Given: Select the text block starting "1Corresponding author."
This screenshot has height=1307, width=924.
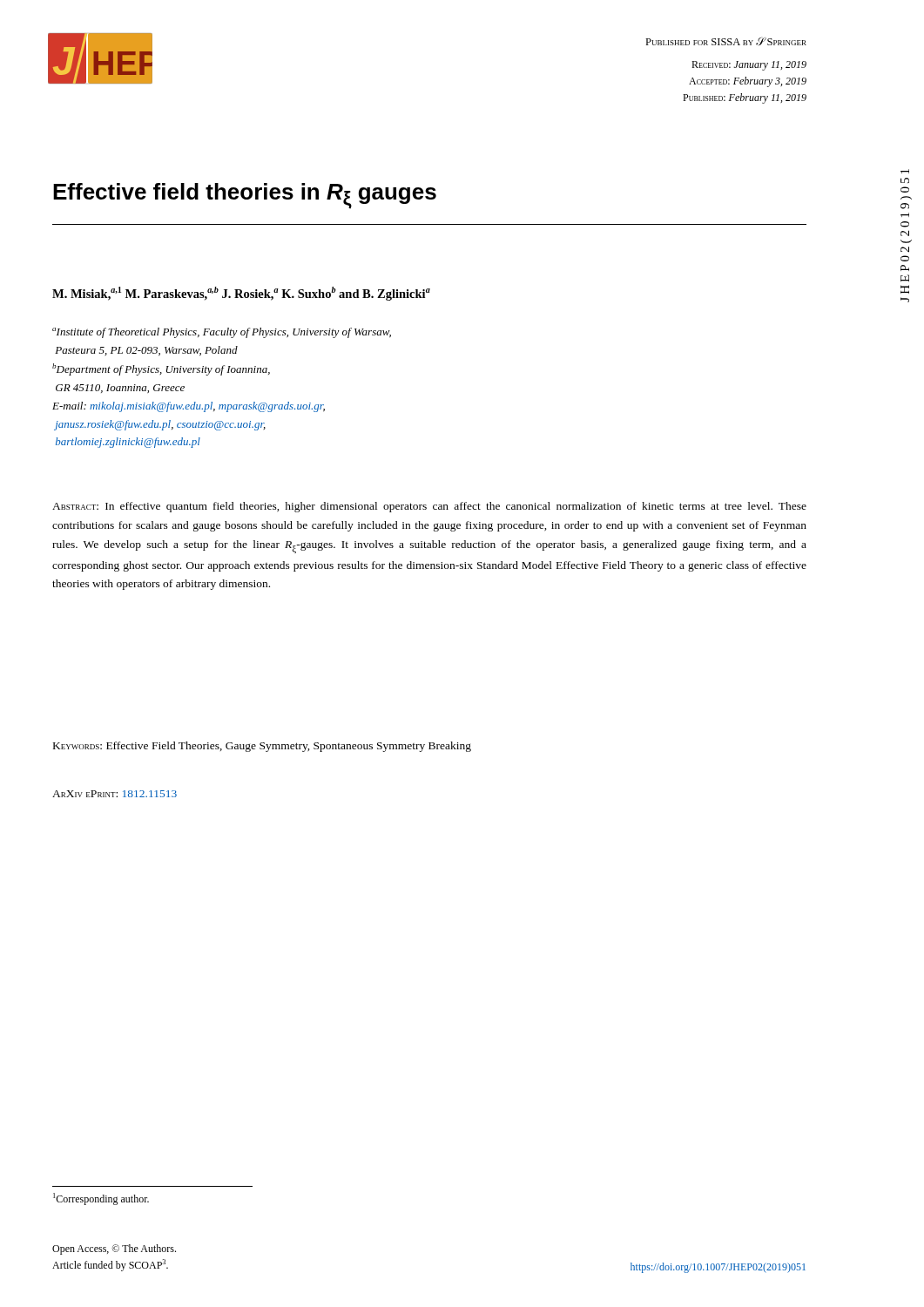Looking at the screenshot, I should click(152, 1199).
